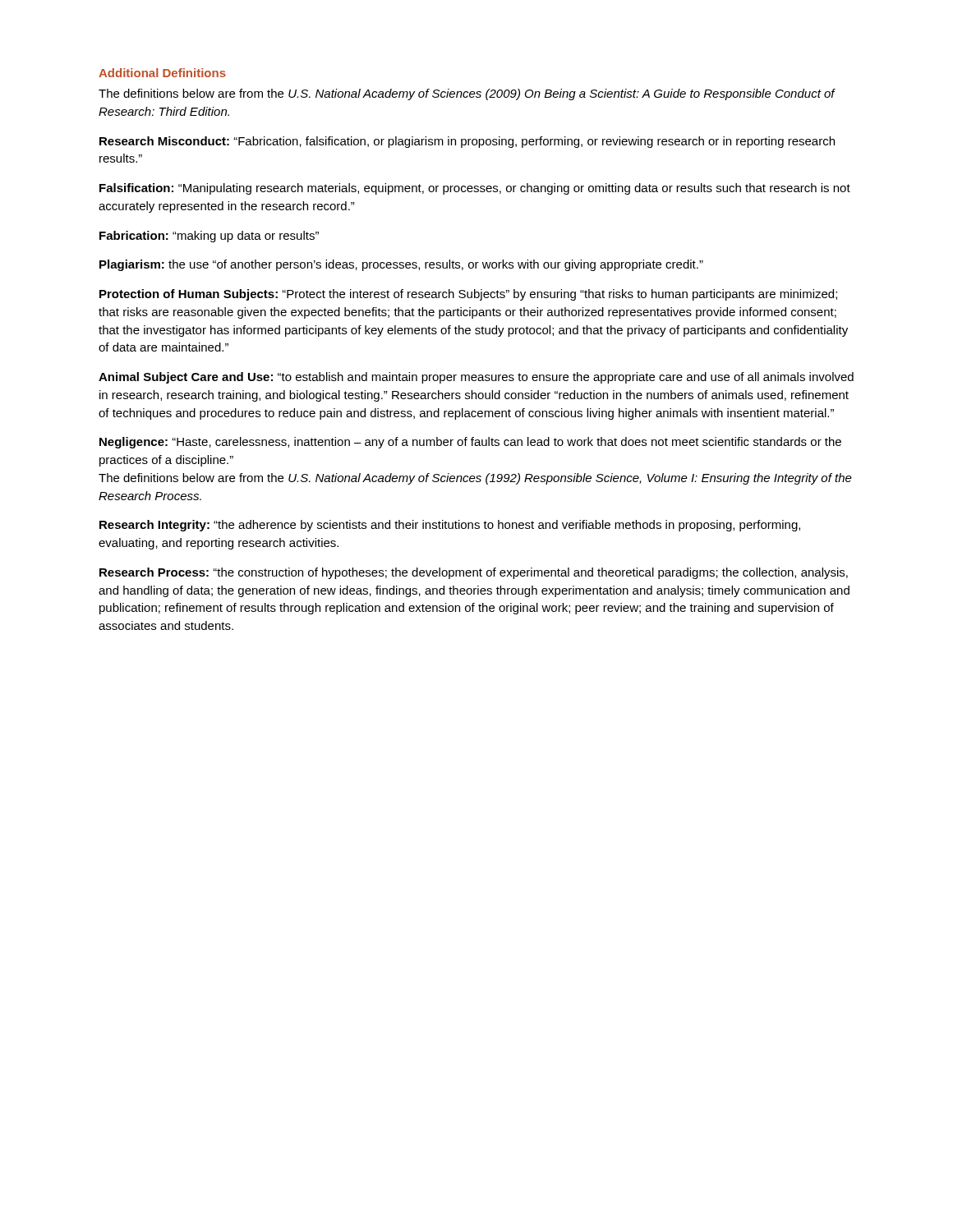The height and width of the screenshot is (1232, 953).
Task: Click on the passage starting "Protection of Human Subjects: “Protect the interest of"
Action: click(473, 320)
